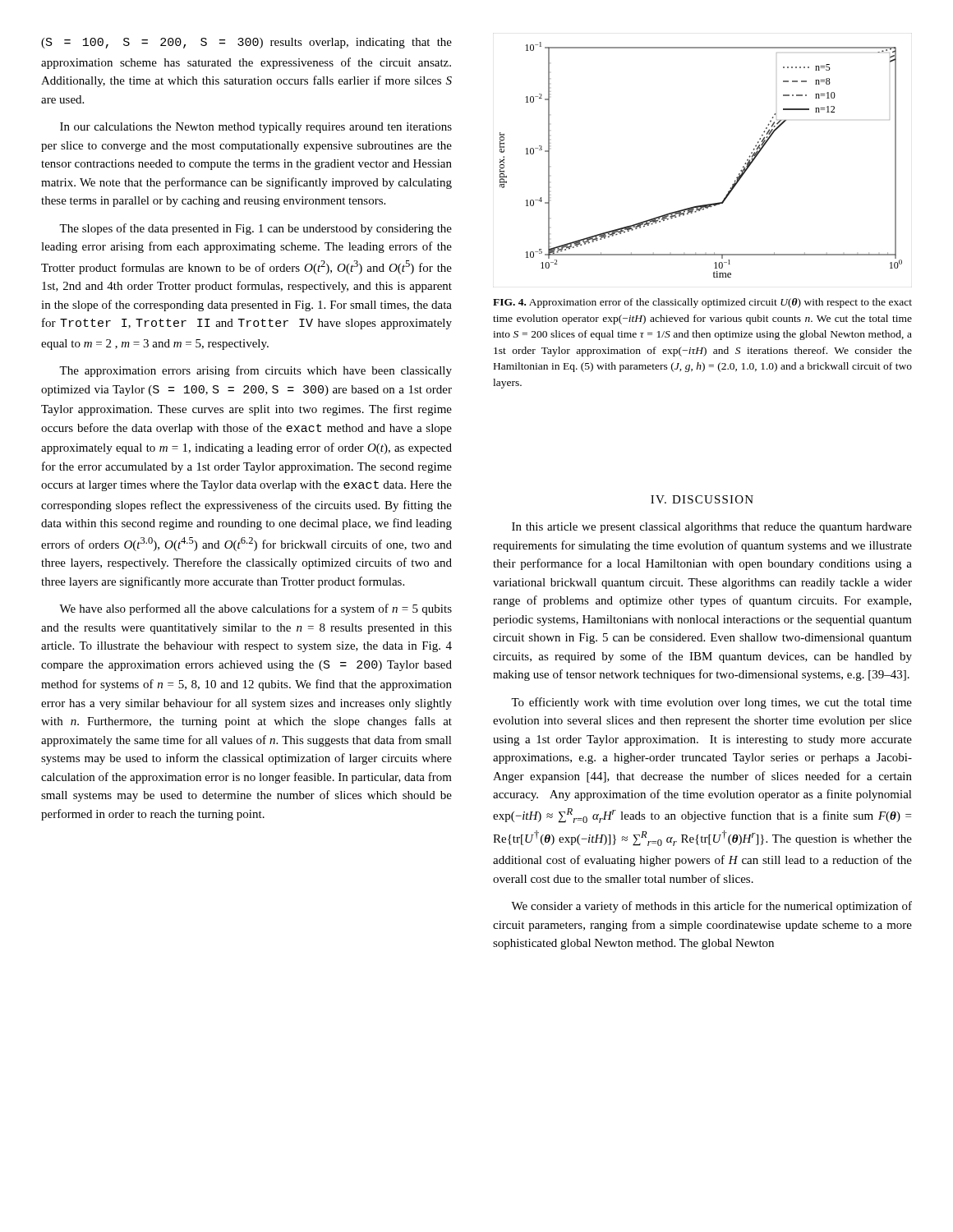Locate a line chart
Viewport: 953px width, 1232px height.
702,160
